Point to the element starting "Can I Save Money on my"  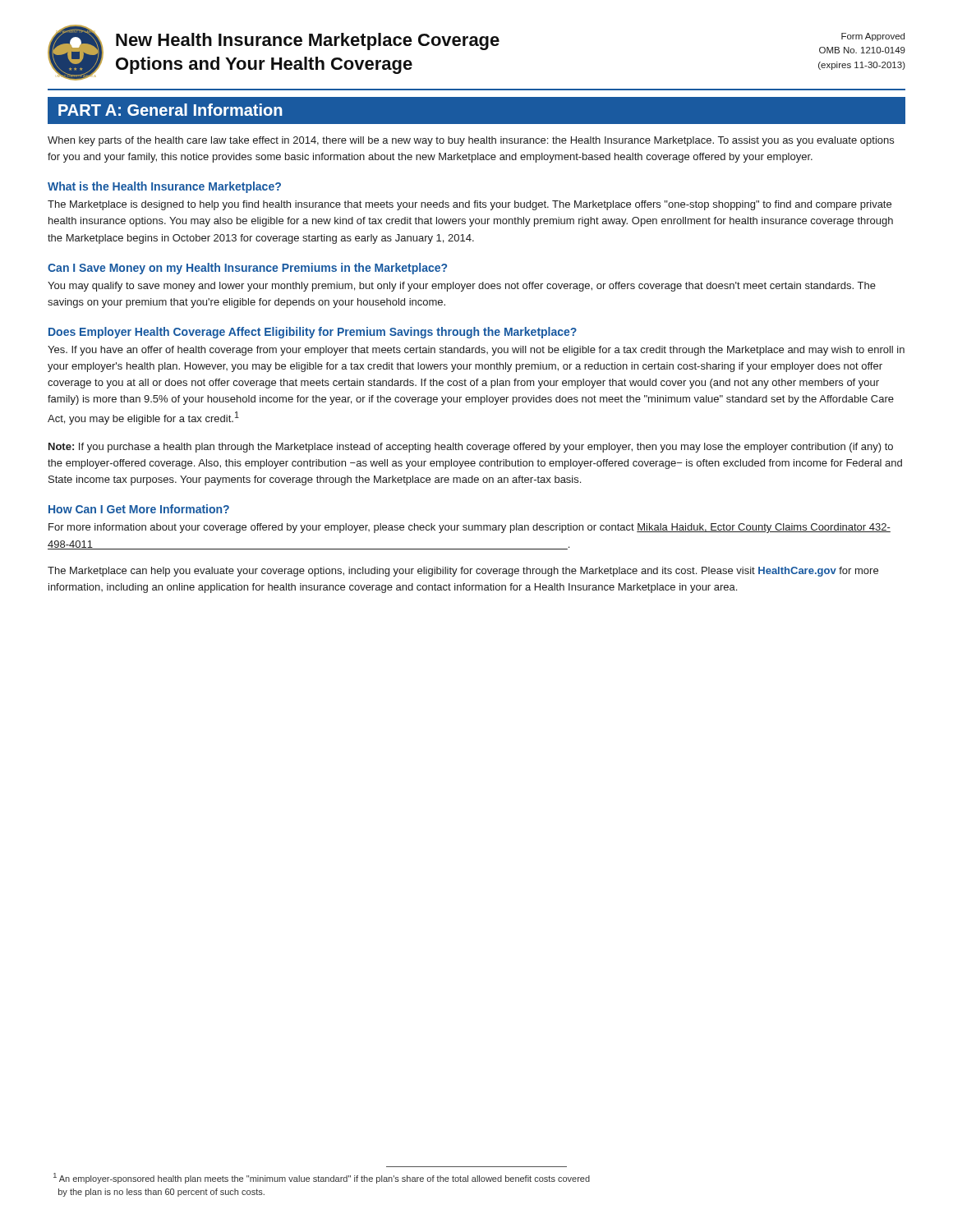tap(248, 268)
